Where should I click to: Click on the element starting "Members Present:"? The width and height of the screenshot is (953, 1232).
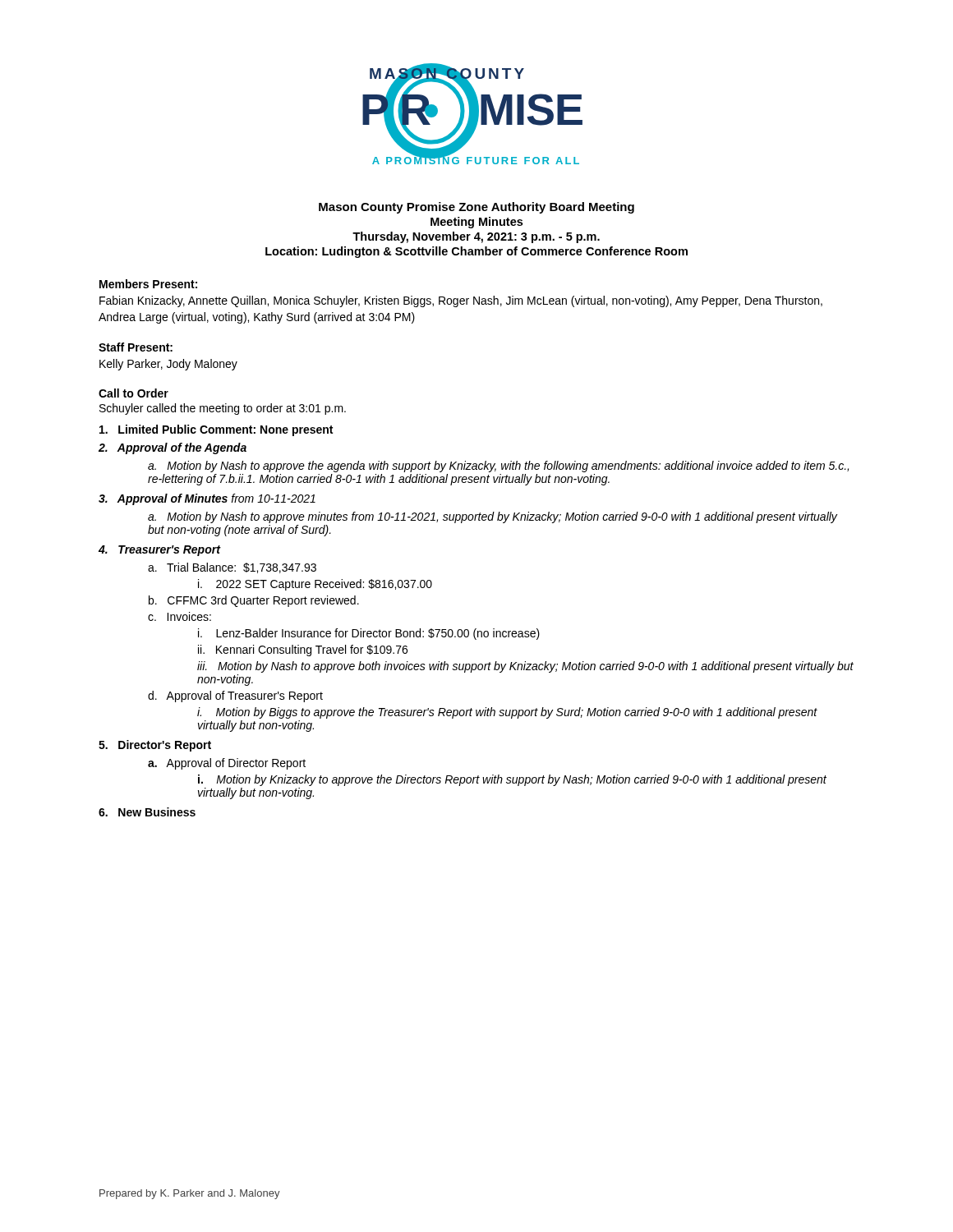[148, 284]
